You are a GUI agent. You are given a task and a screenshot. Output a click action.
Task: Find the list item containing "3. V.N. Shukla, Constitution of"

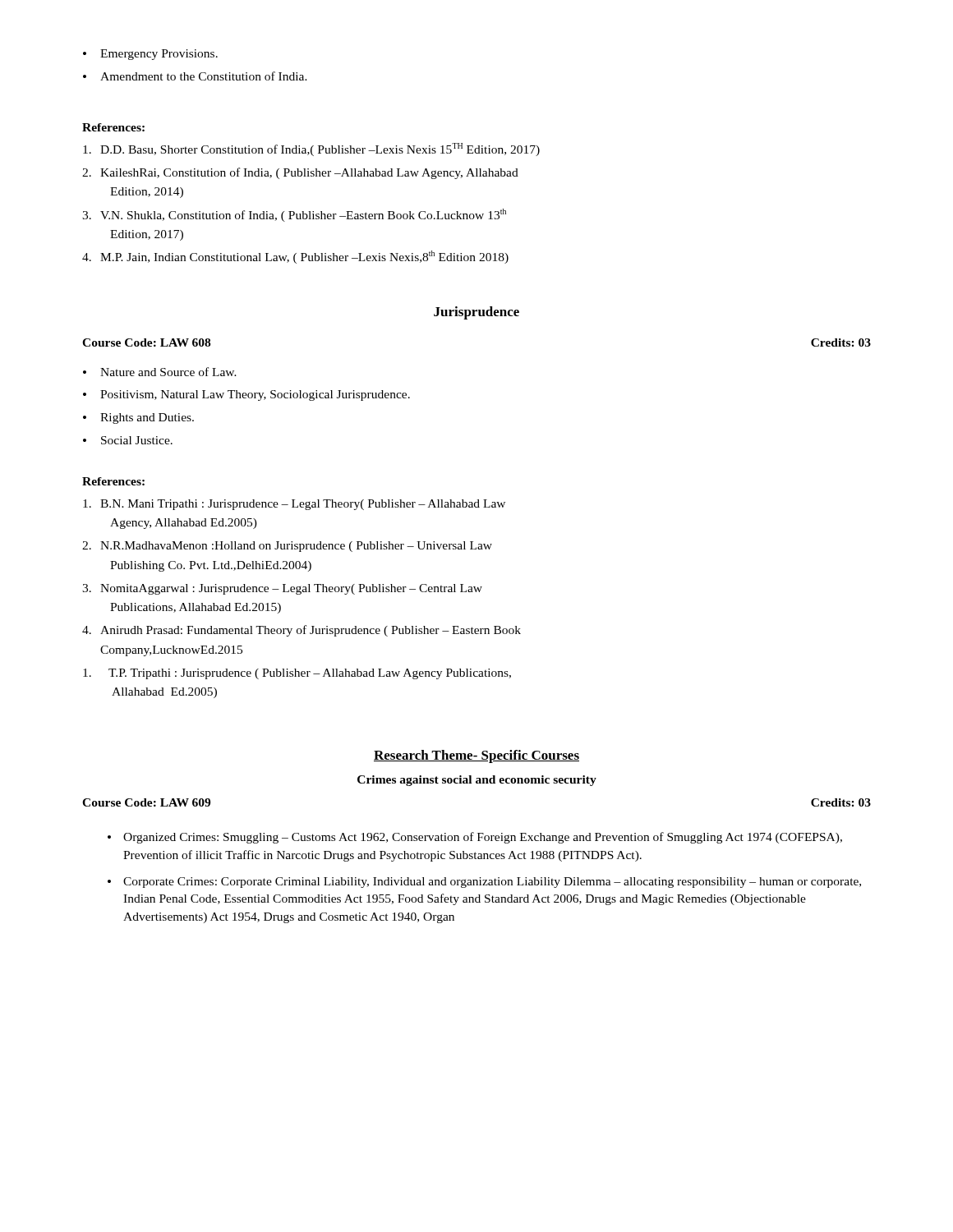pyautogui.click(x=476, y=224)
